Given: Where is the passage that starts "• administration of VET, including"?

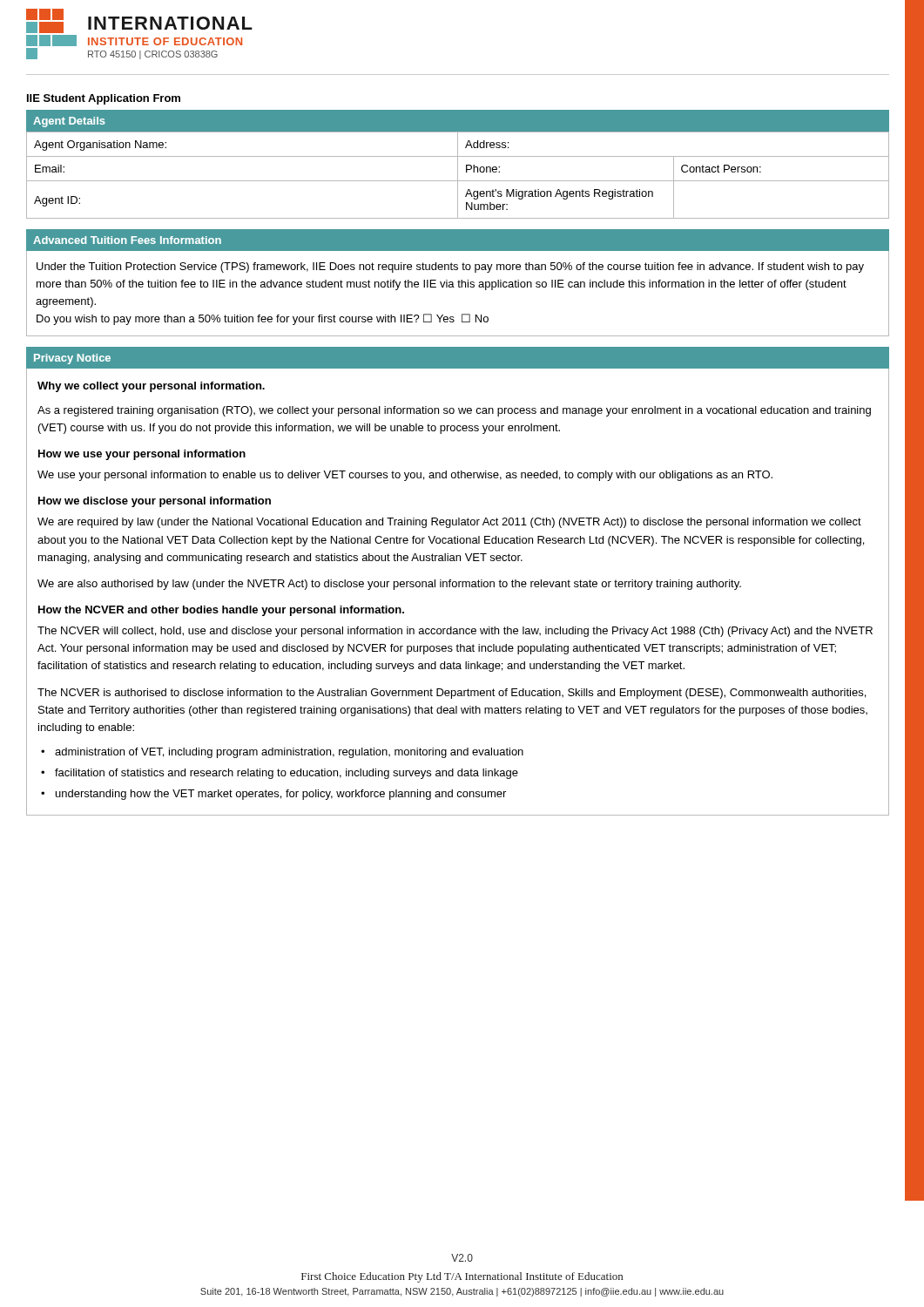Looking at the screenshot, I should coord(282,752).
